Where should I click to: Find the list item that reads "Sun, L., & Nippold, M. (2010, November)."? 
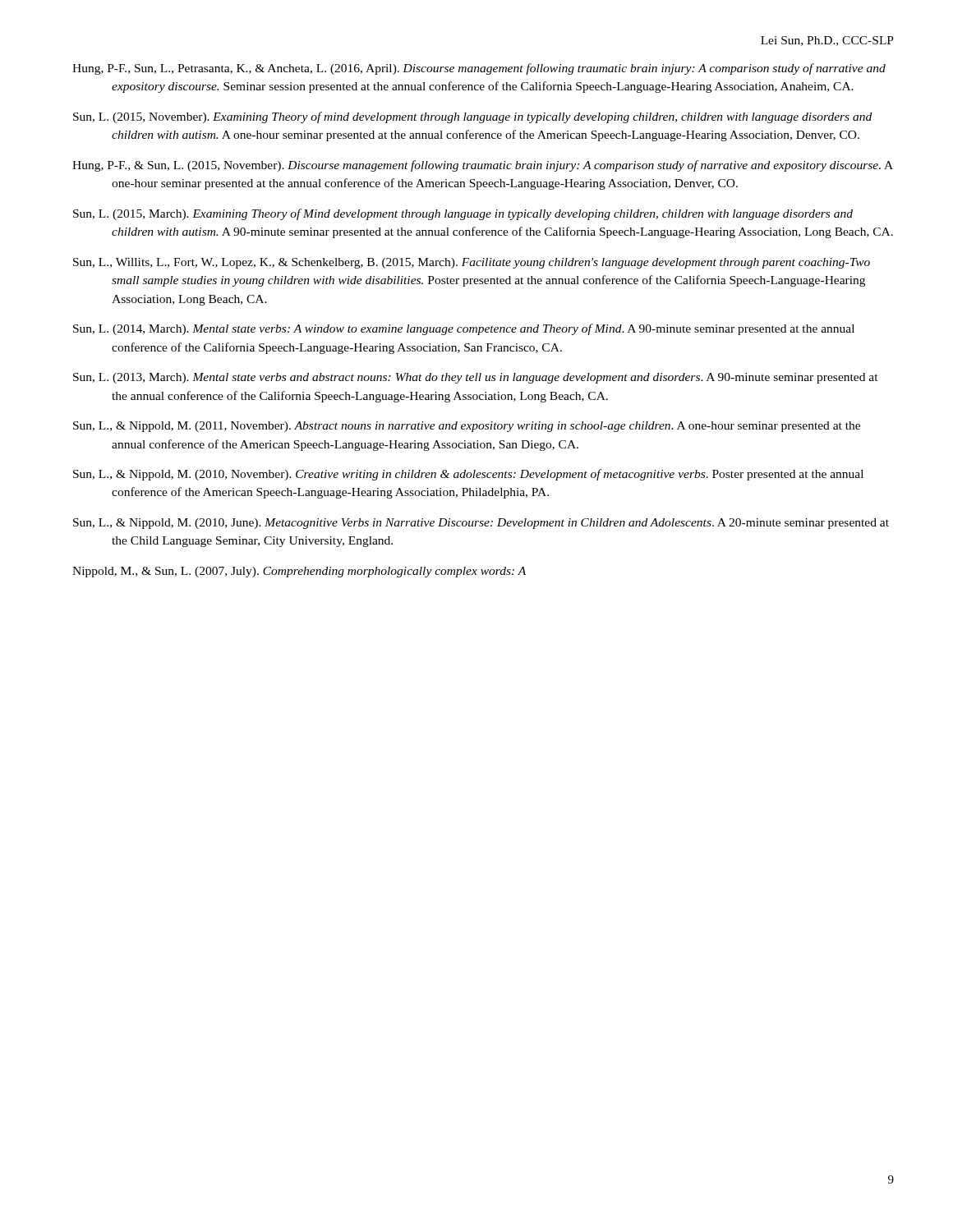[468, 483]
